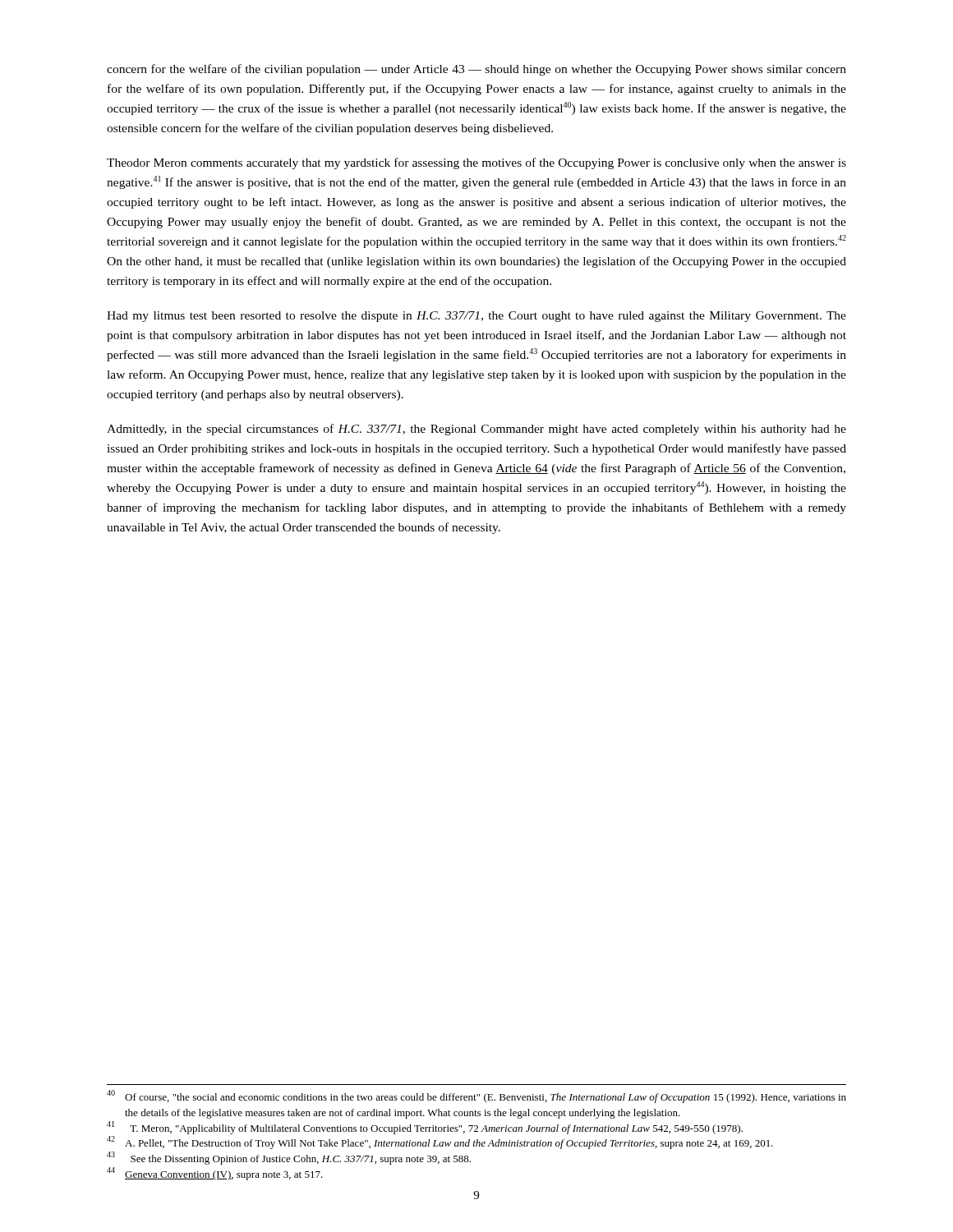Viewport: 953px width, 1232px height.
Task: Find the region starting "Theodor Meron comments accurately that"
Action: 476,222
